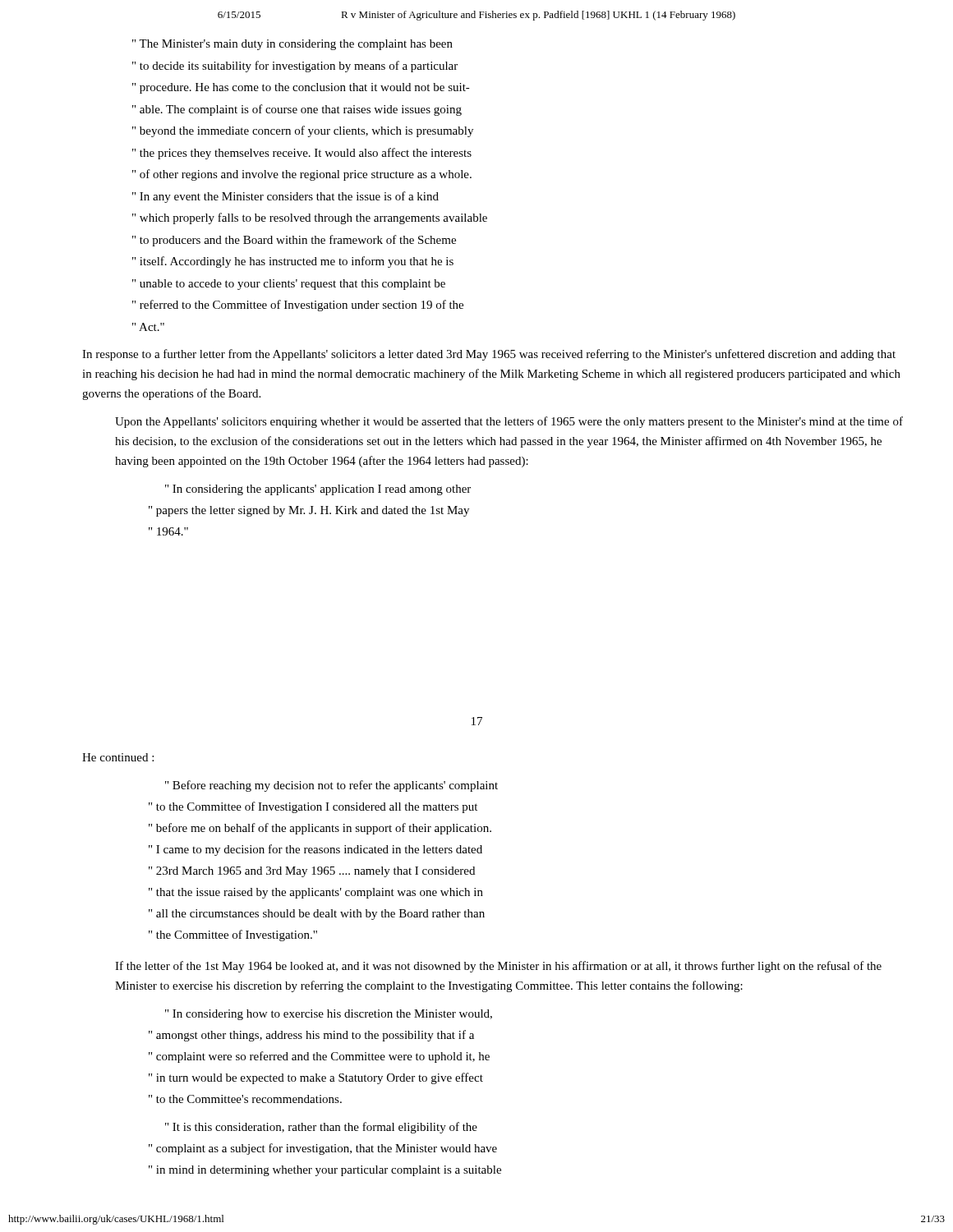The width and height of the screenshot is (953, 1232).
Task: Where is the passage that starts "" Before reaching my decision"?
Action: [331, 786]
